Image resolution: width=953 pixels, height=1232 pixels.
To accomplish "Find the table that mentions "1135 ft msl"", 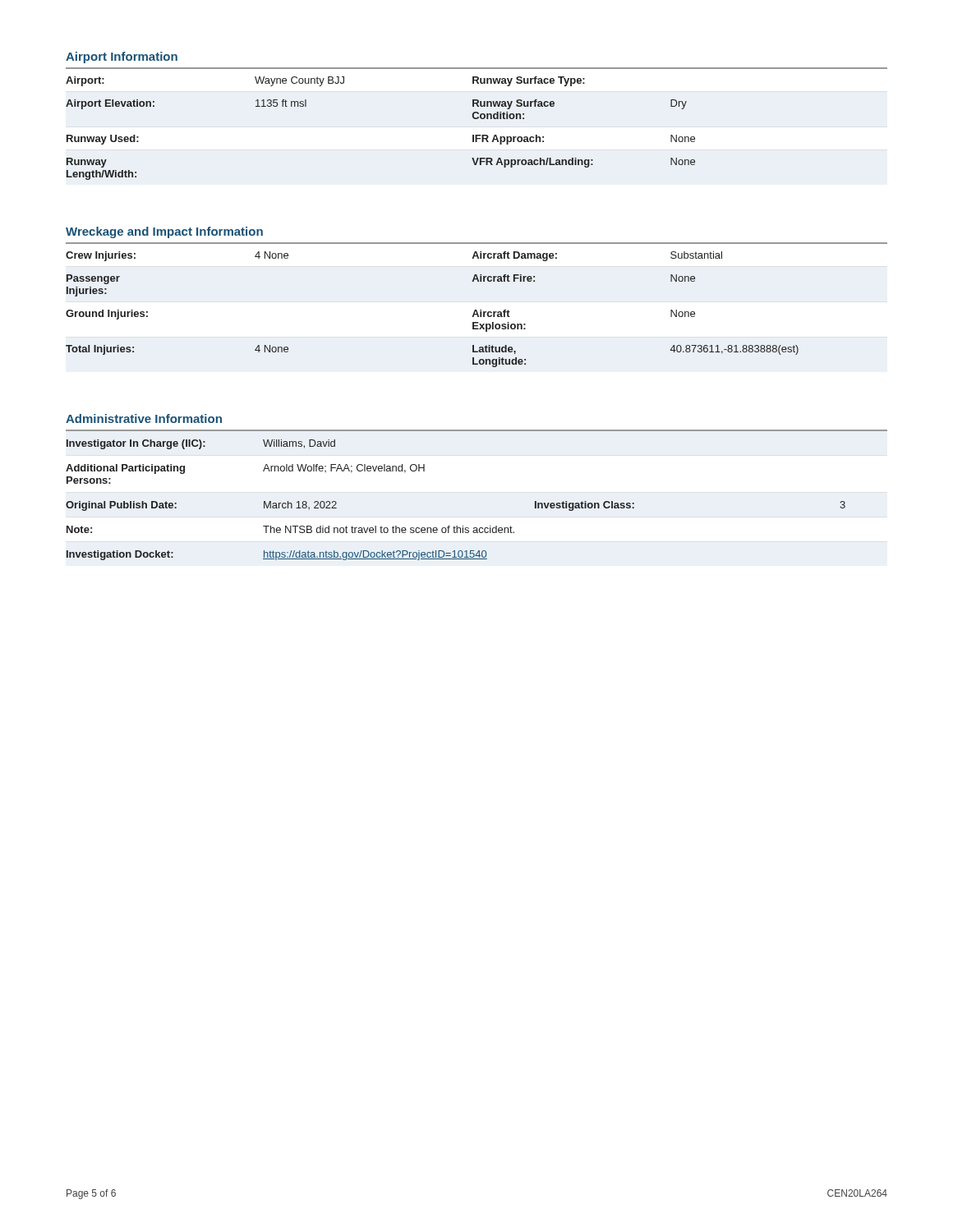I will point(476,127).
